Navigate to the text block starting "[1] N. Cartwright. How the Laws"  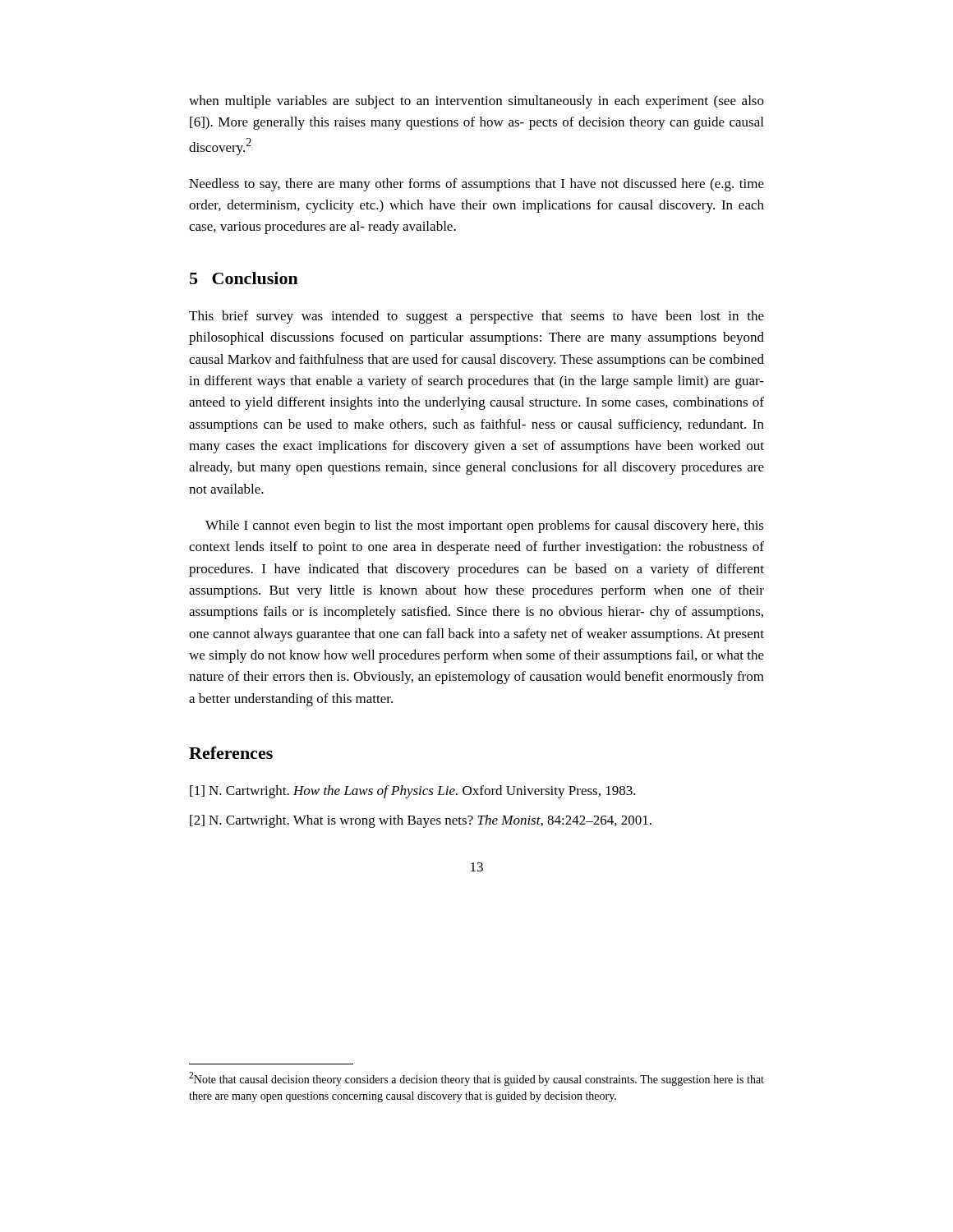click(413, 791)
